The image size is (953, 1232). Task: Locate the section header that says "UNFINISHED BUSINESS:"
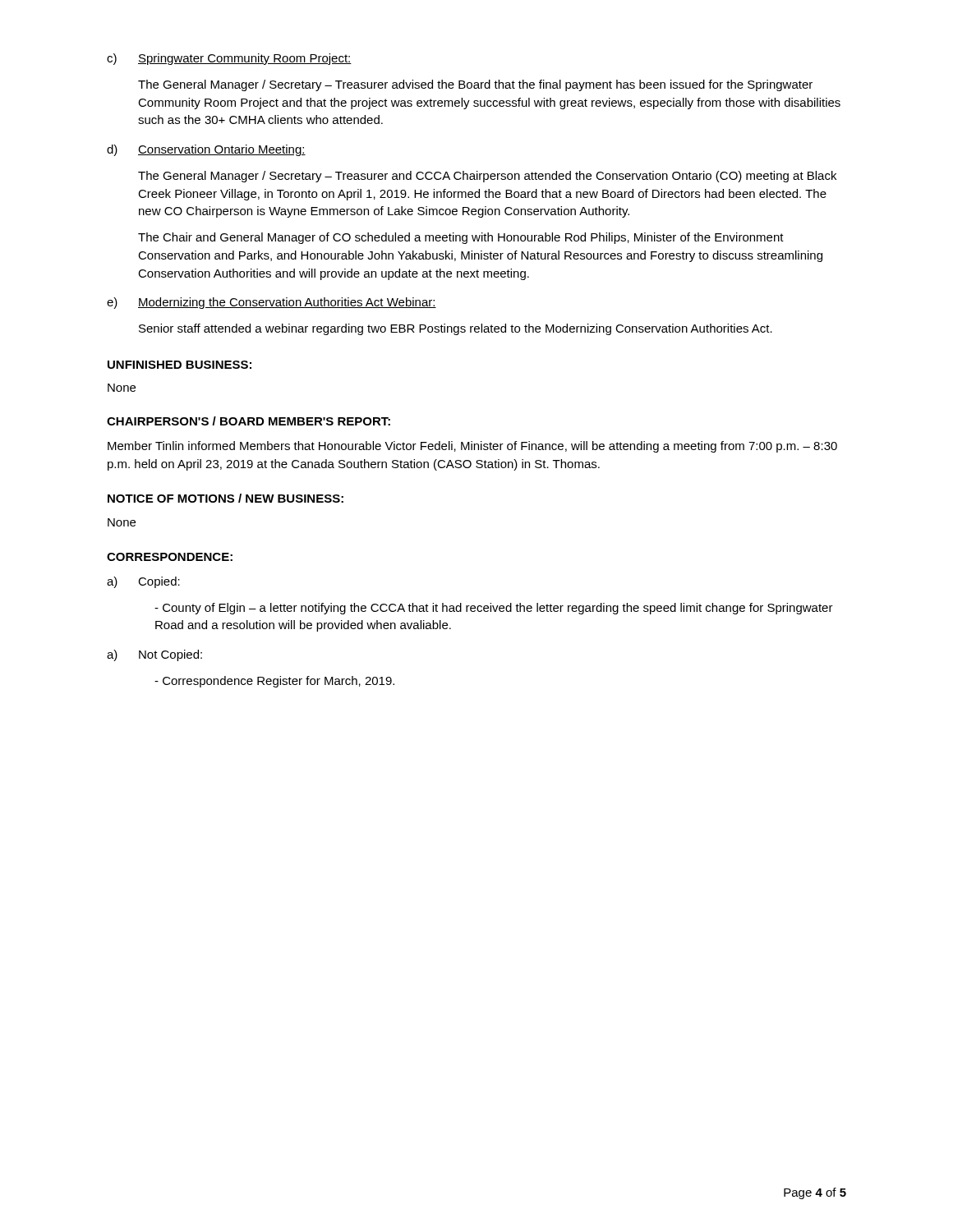[180, 364]
